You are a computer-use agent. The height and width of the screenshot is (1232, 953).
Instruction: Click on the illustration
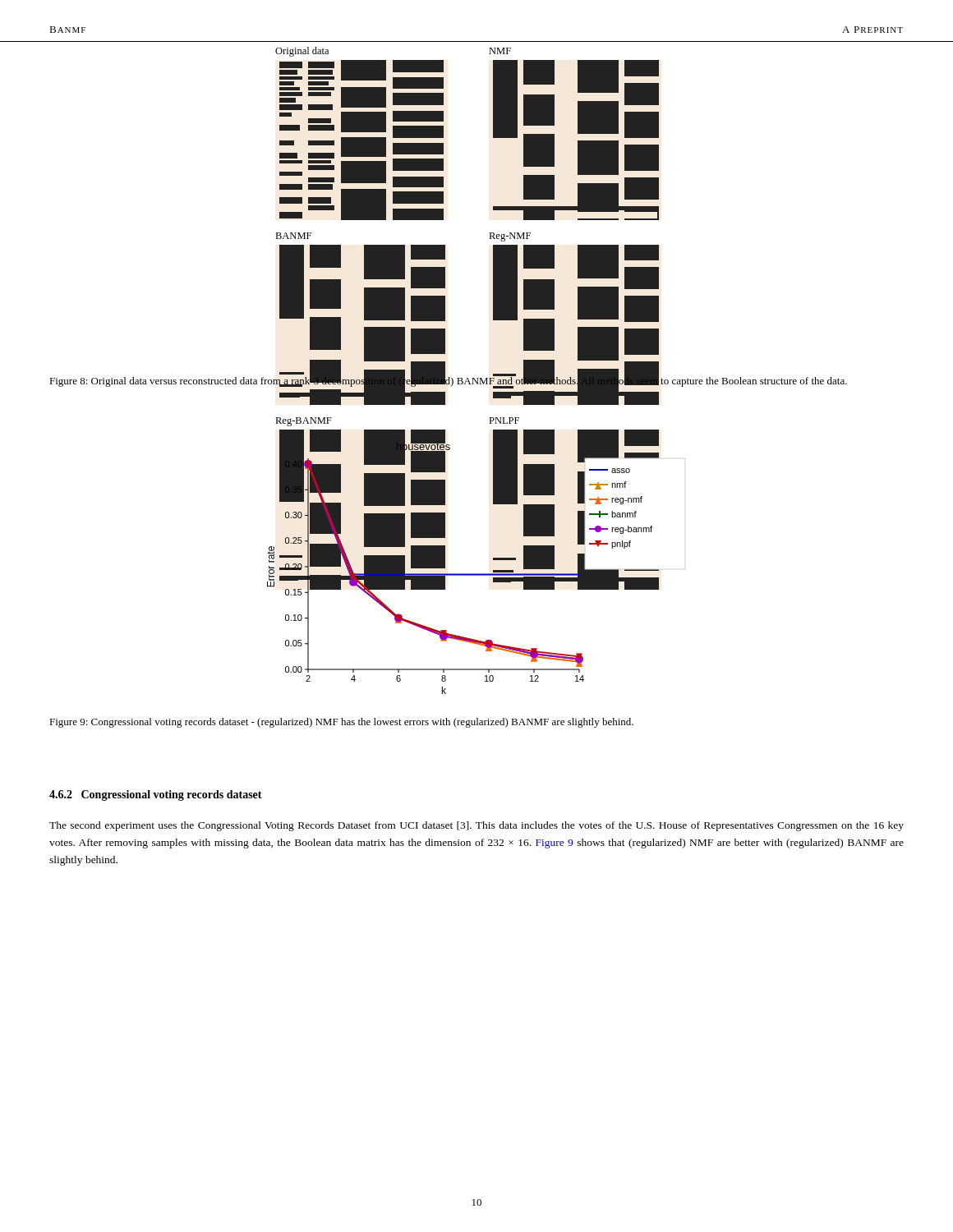(x=476, y=317)
